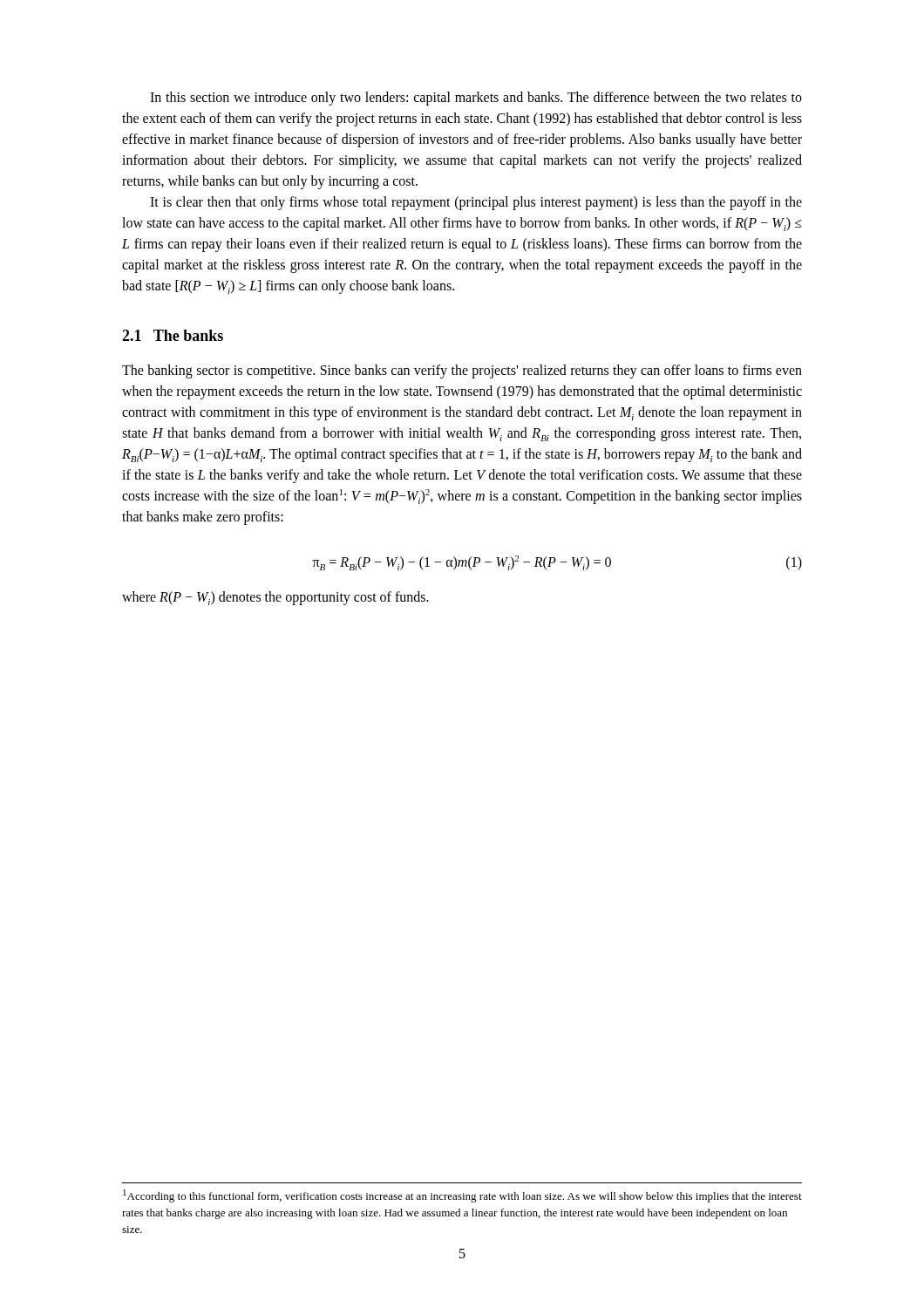Viewport: 924px width, 1308px height.
Task: Point to the block beginning "In this section we introduce only"
Action: click(462, 139)
